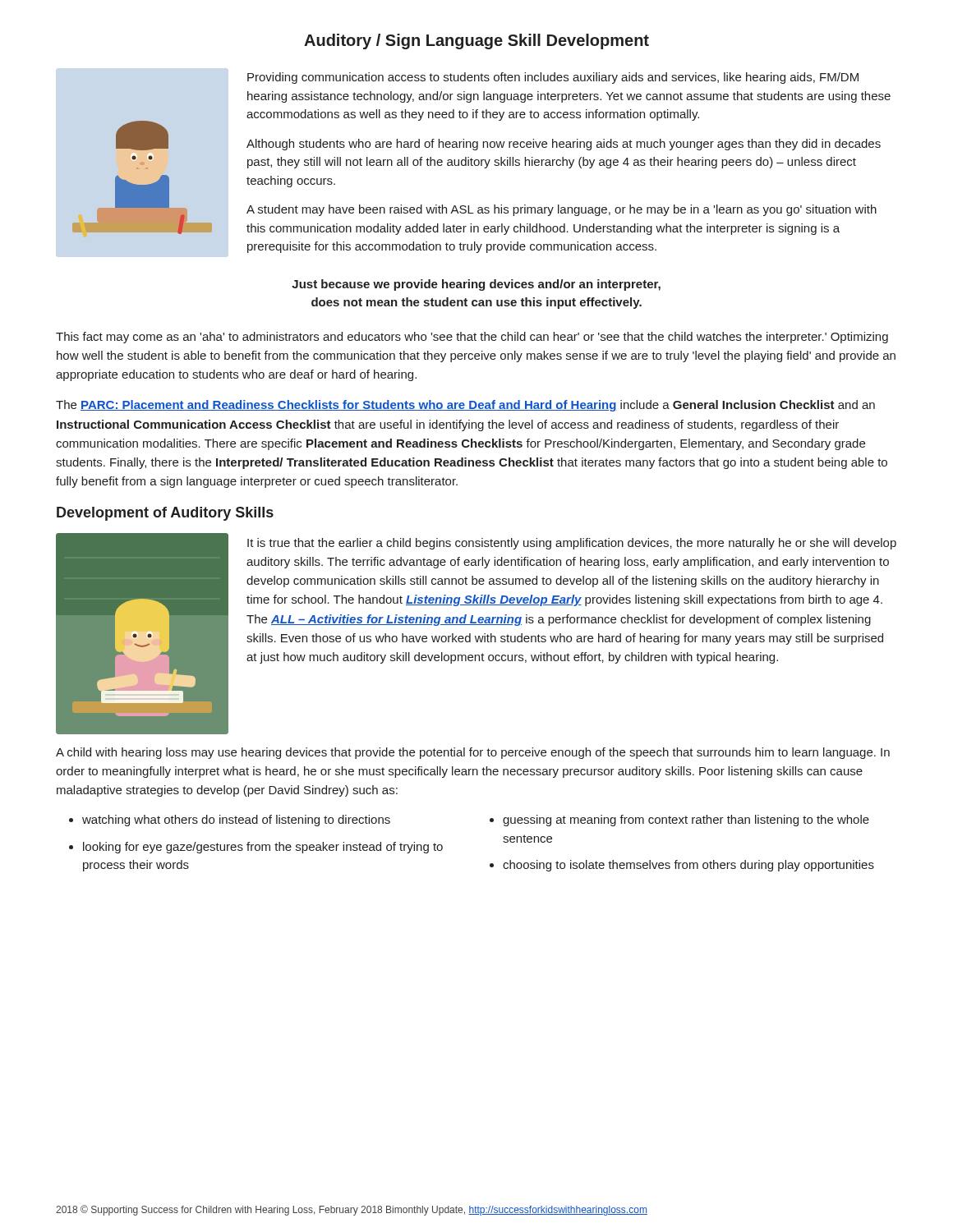
Task: Point to the block beginning "choosing to isolate themselves from others"
Action: (x=691, y=865)
